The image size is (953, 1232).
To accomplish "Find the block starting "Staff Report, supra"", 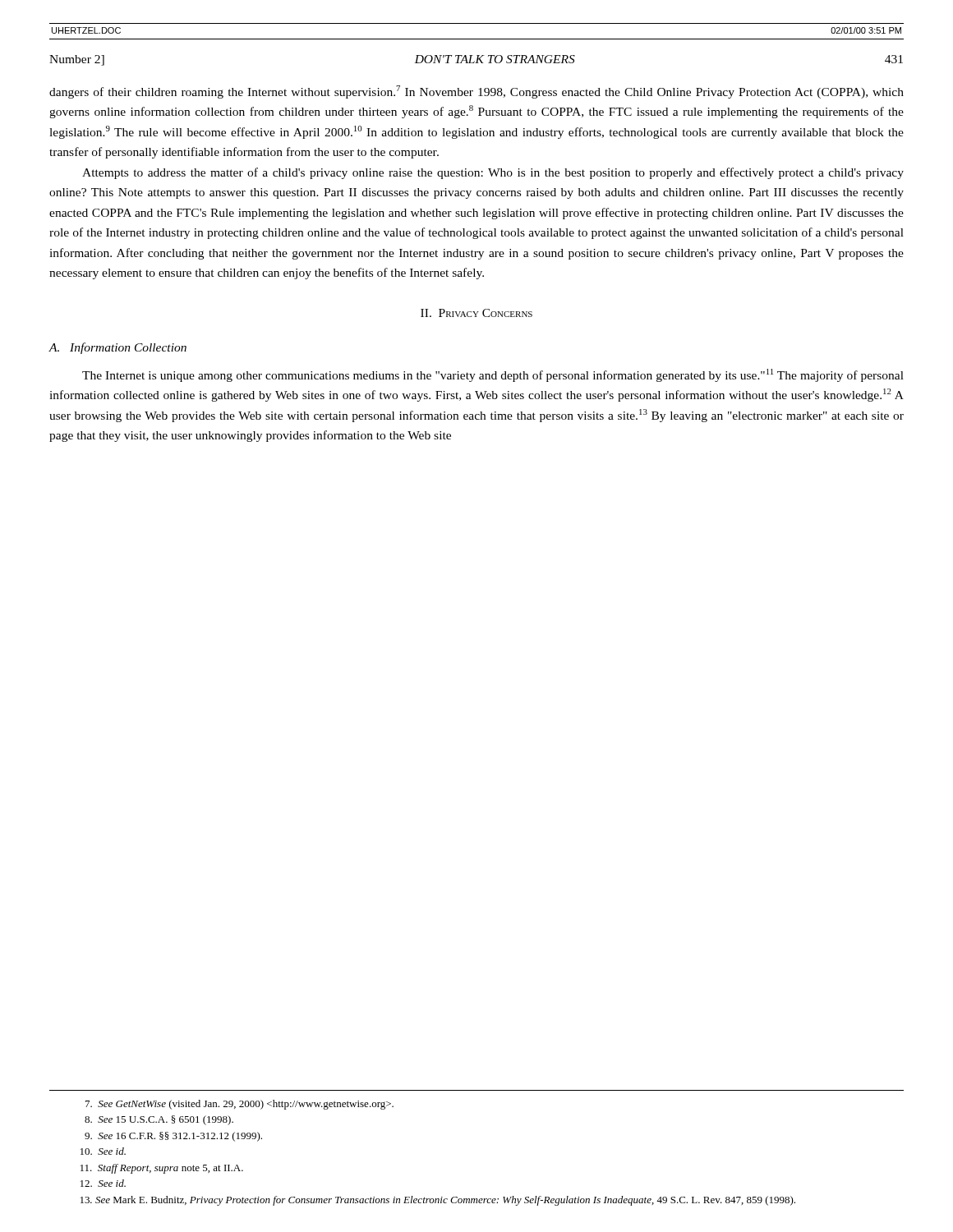I will [162, 1169].
